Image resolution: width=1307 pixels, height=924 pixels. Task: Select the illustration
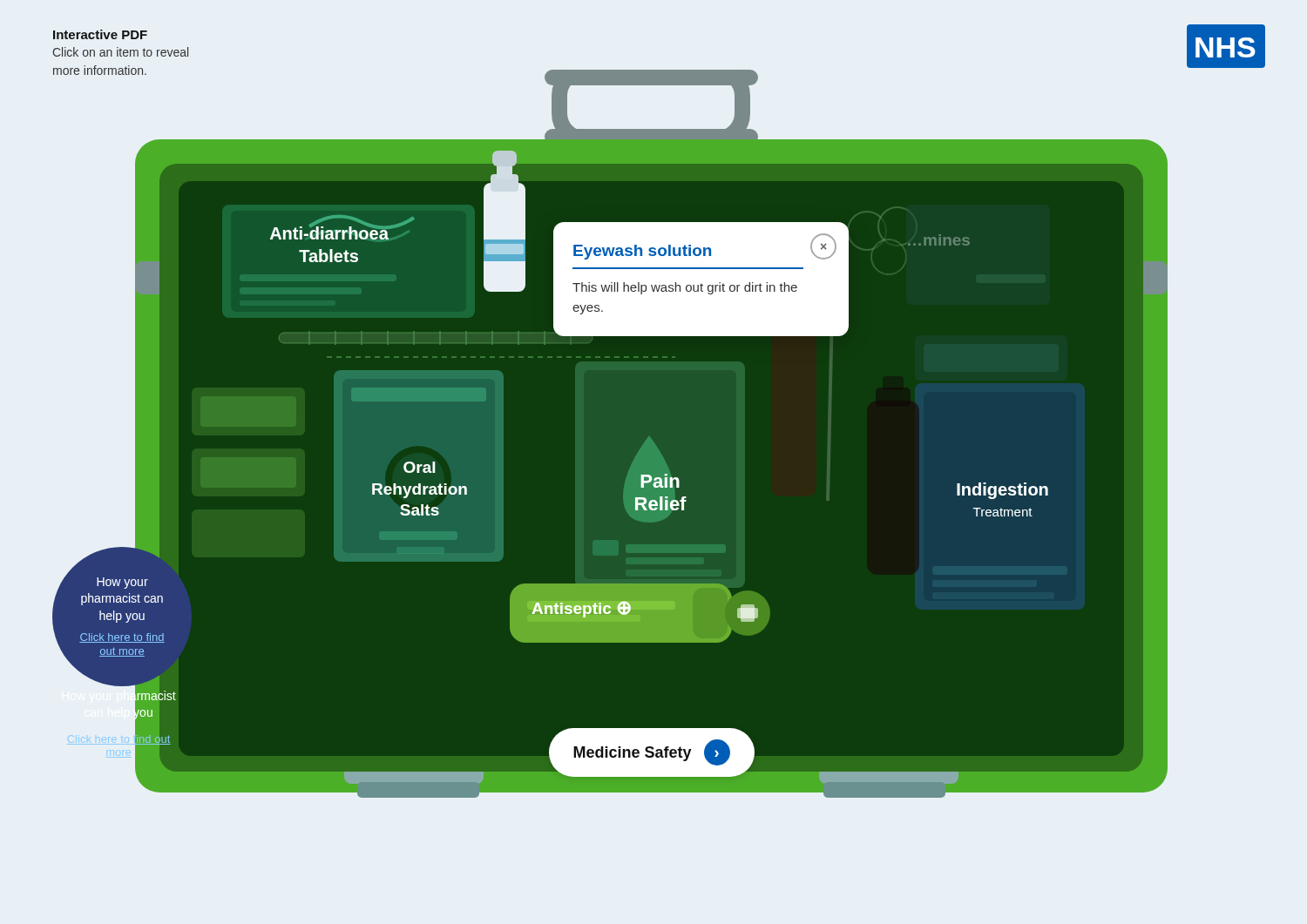coord(651,449)
